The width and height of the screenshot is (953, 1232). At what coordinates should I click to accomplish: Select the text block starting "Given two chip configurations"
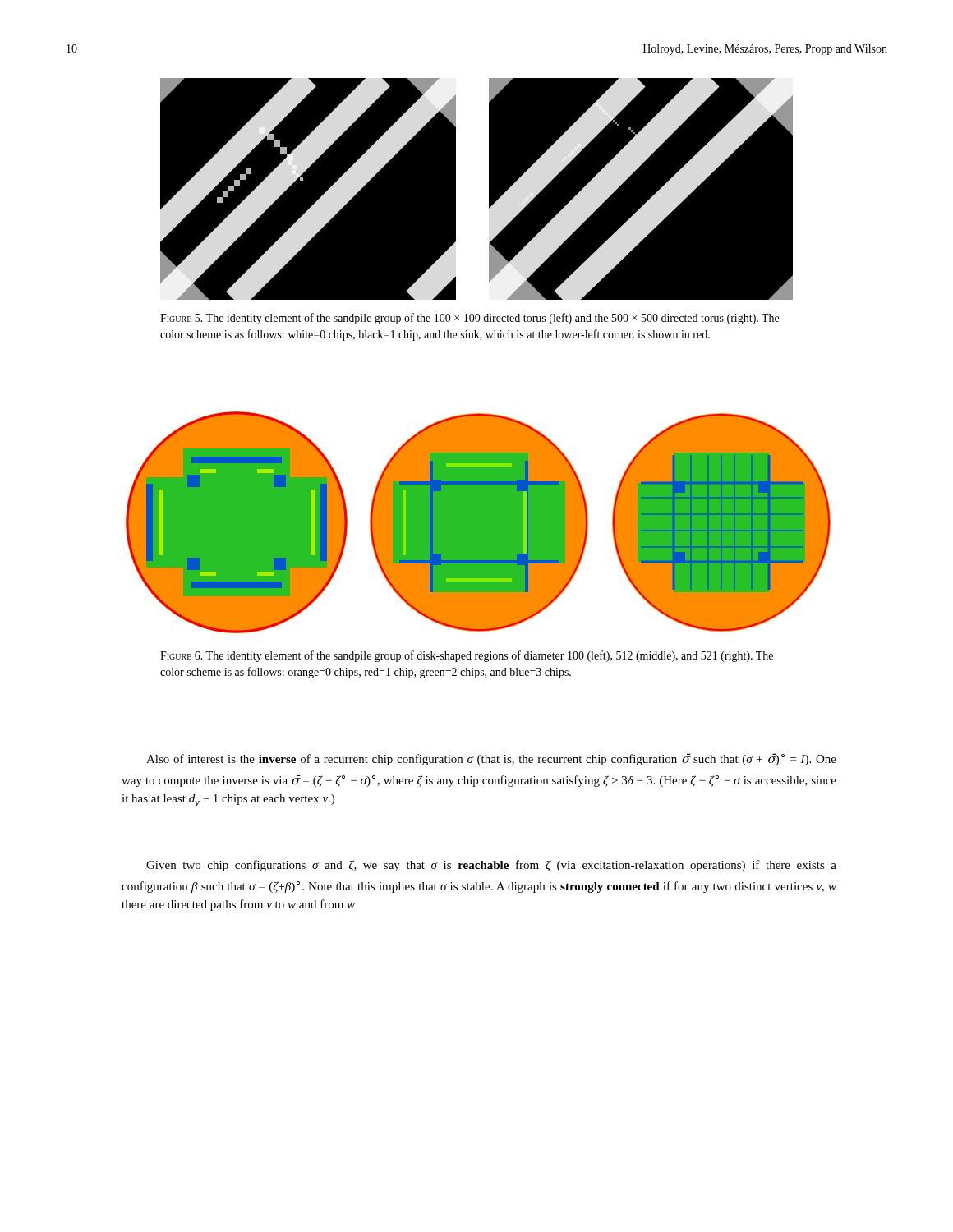pos(479,885)
